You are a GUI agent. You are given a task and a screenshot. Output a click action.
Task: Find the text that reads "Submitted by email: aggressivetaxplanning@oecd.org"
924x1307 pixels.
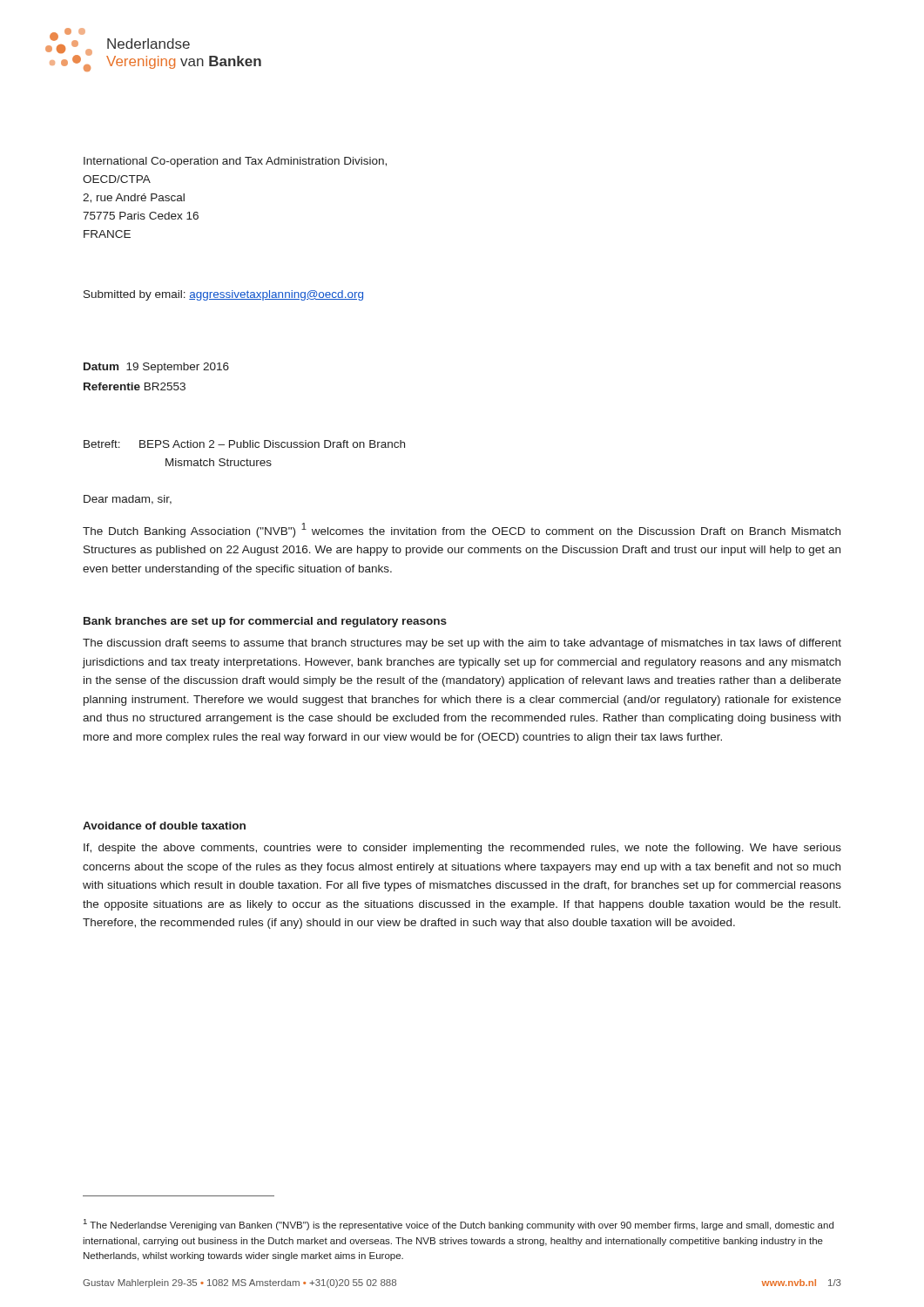click(223, 294)
